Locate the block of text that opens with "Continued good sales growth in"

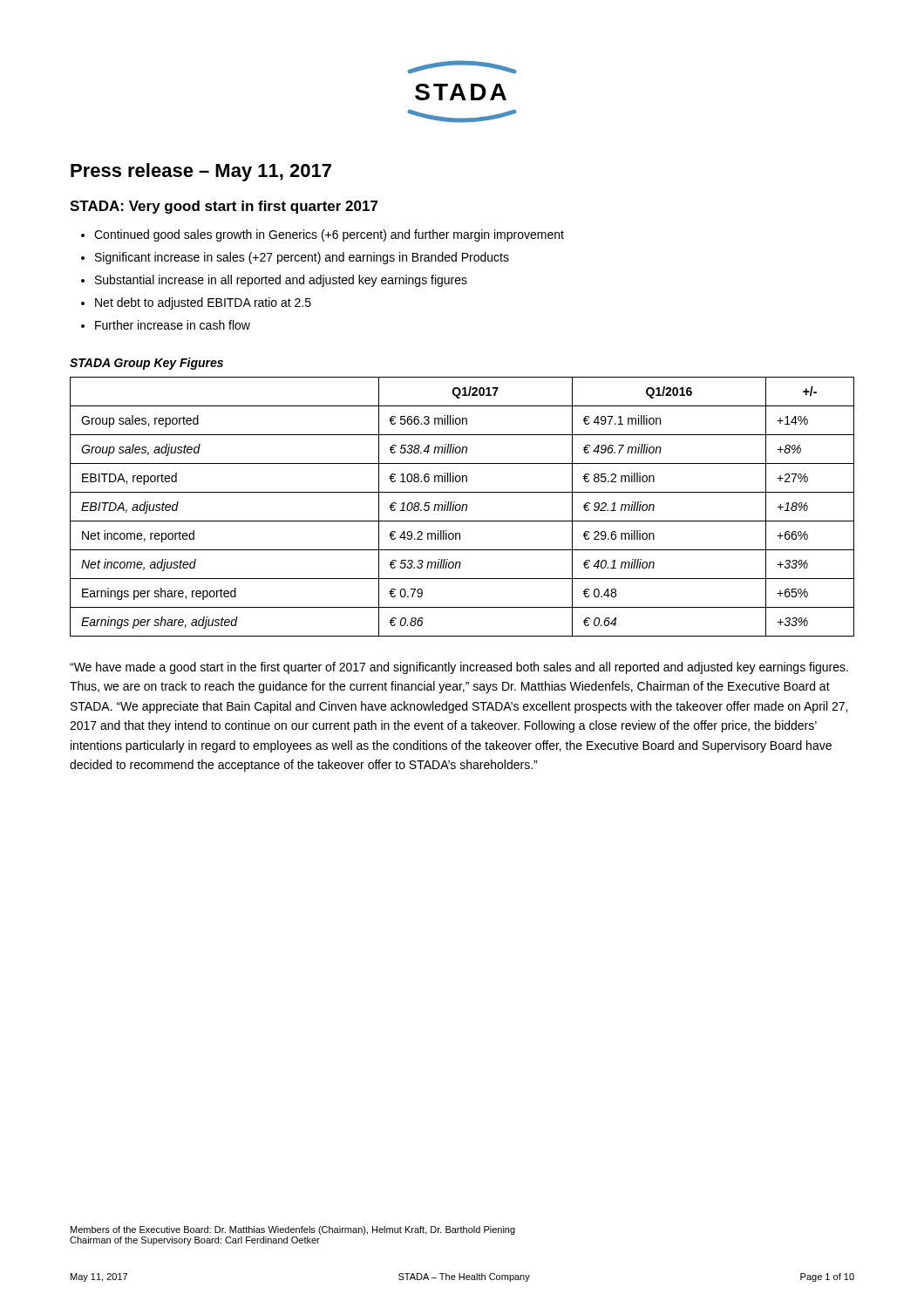pos(329,235)
